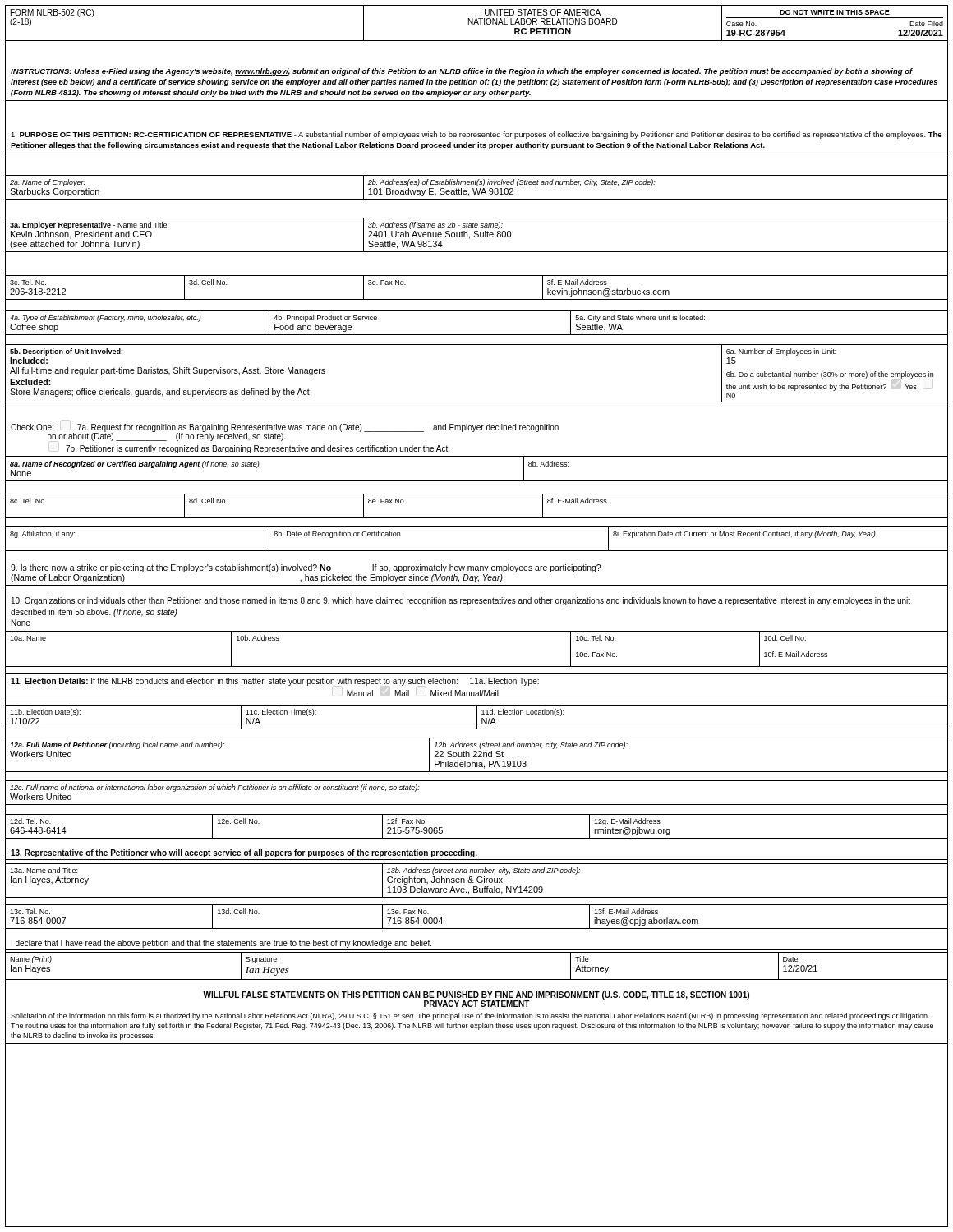Image resolution: width=953 pixels, height=1232 pixels.
Task: Where is the passage that starts "PURPOSE OF THIS PETITION: RC-CERTIFICATION OF REPRESENTATIVE"?
Action: pos(476,140)
